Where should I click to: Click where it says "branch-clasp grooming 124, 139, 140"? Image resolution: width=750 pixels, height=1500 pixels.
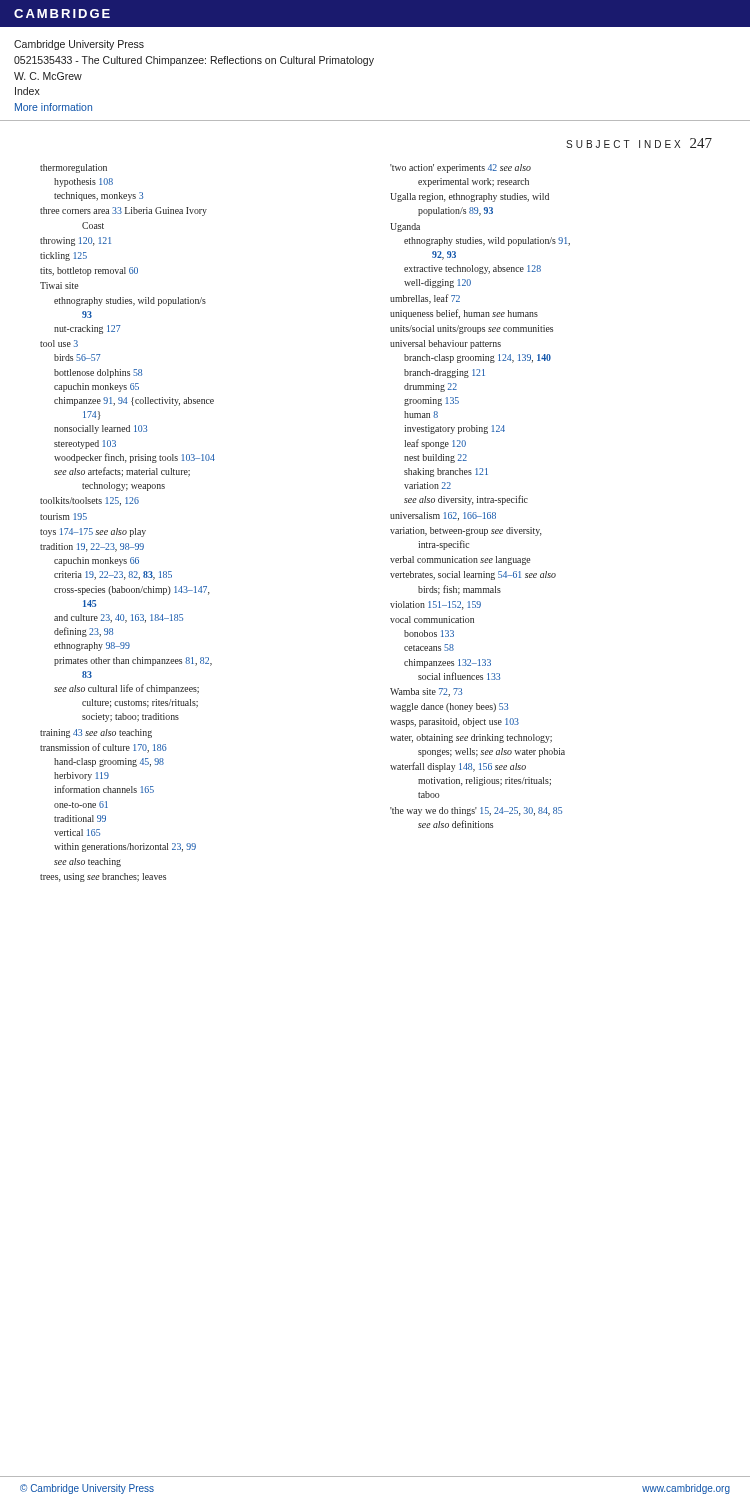[x=477, y=358]
